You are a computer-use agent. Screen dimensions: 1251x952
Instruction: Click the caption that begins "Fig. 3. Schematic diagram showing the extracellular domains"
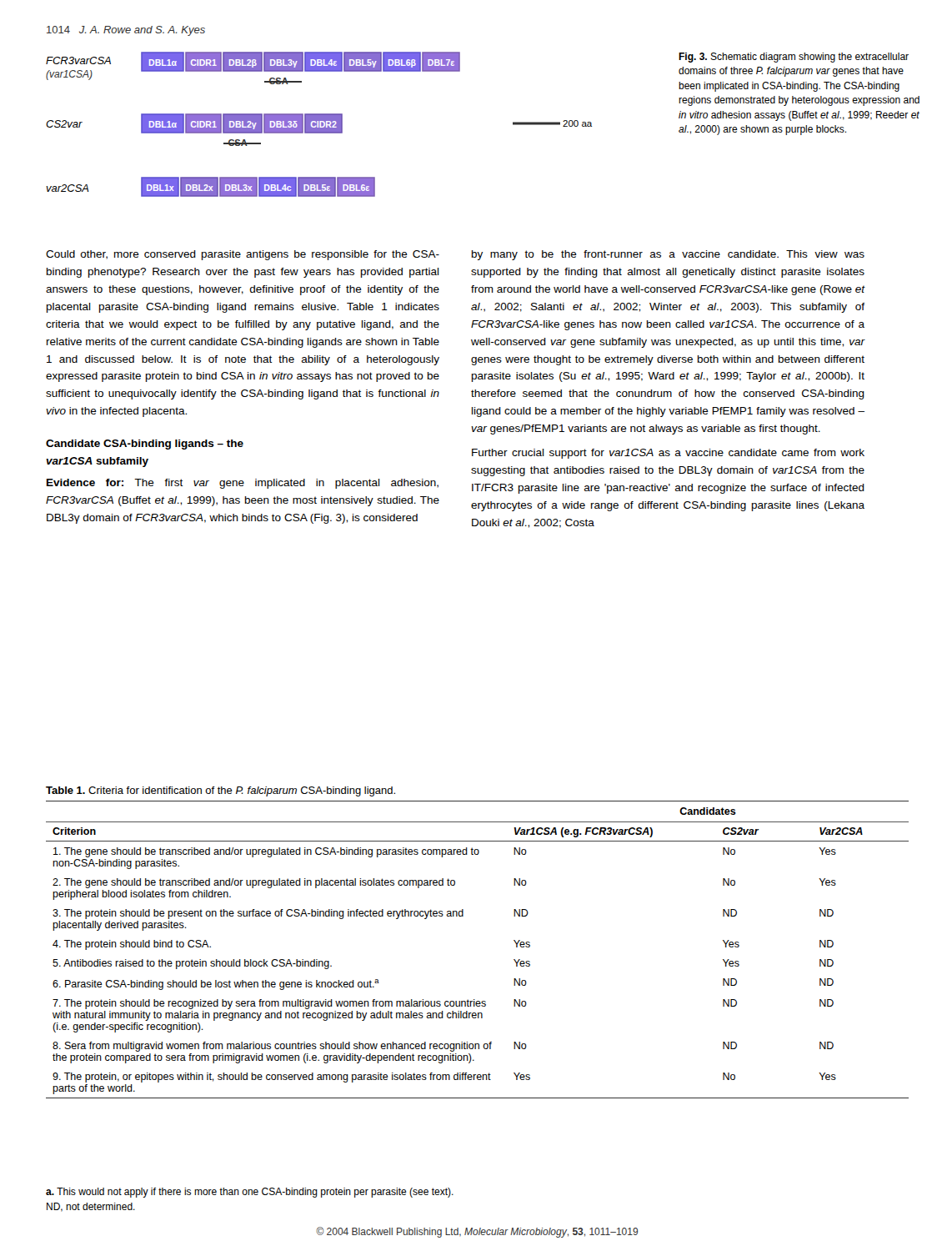(x=799, y=93)
